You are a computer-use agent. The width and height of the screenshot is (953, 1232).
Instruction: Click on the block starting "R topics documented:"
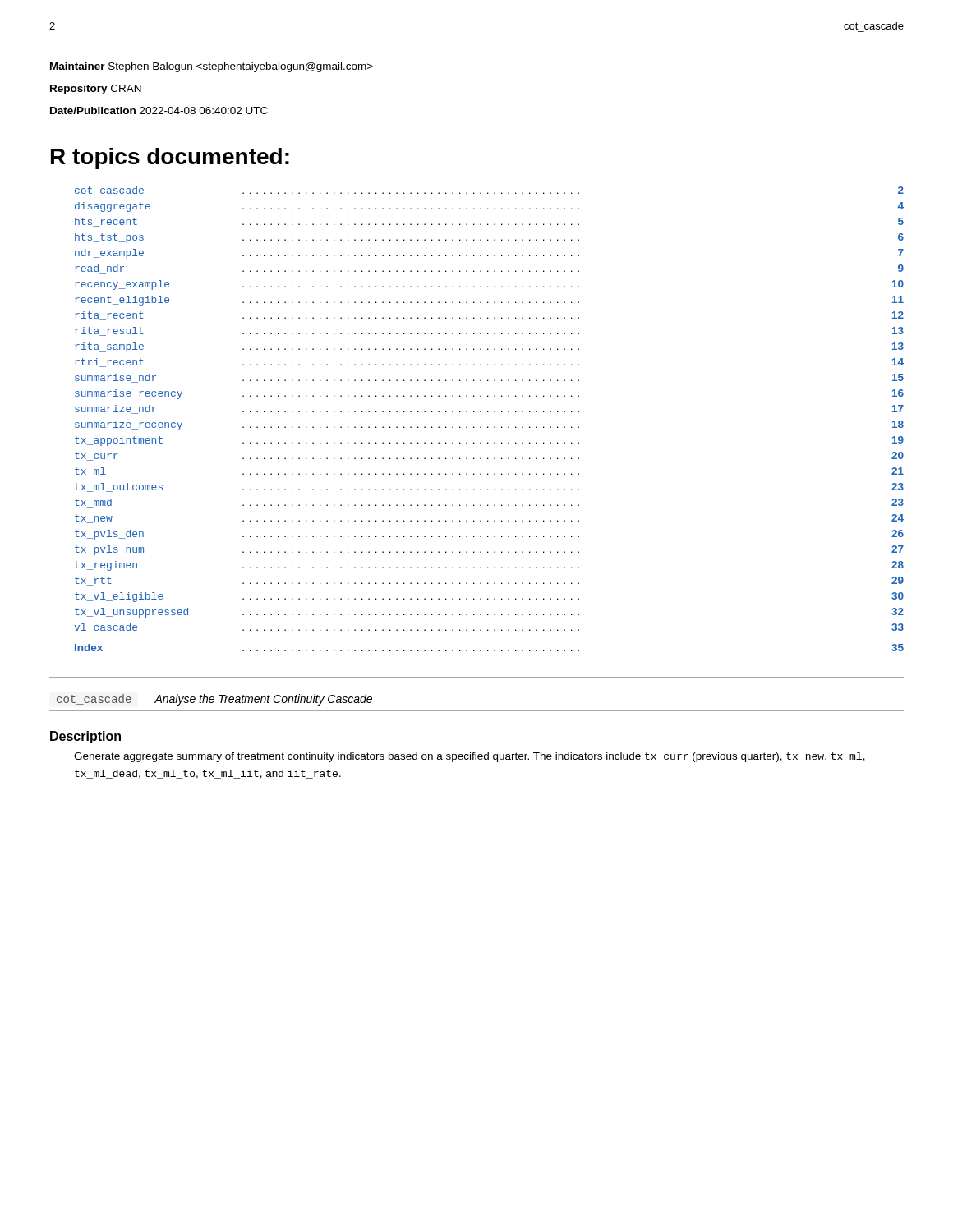click(170, 156)
